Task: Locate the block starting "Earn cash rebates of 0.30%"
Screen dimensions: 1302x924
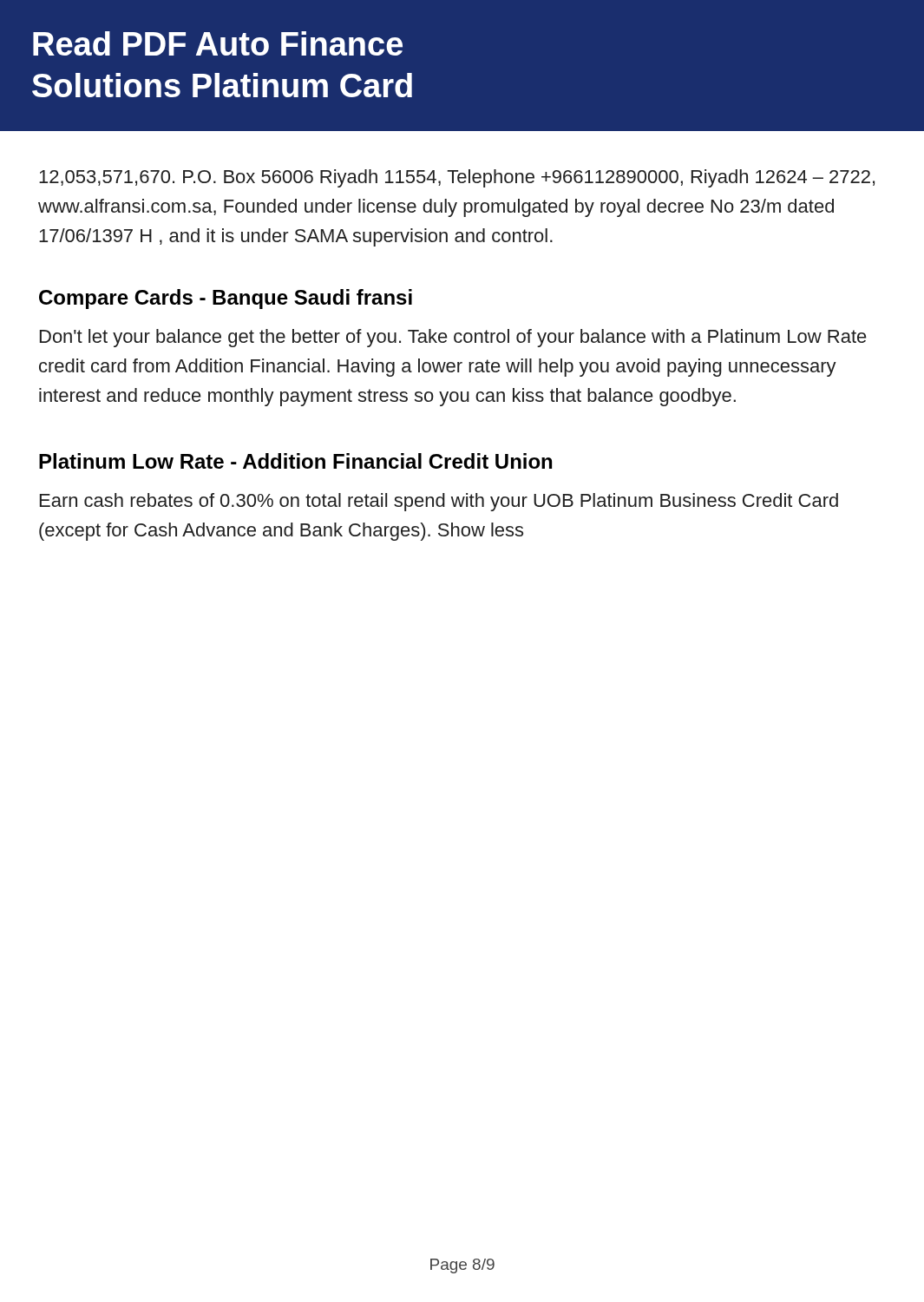Action: (439, 515)
